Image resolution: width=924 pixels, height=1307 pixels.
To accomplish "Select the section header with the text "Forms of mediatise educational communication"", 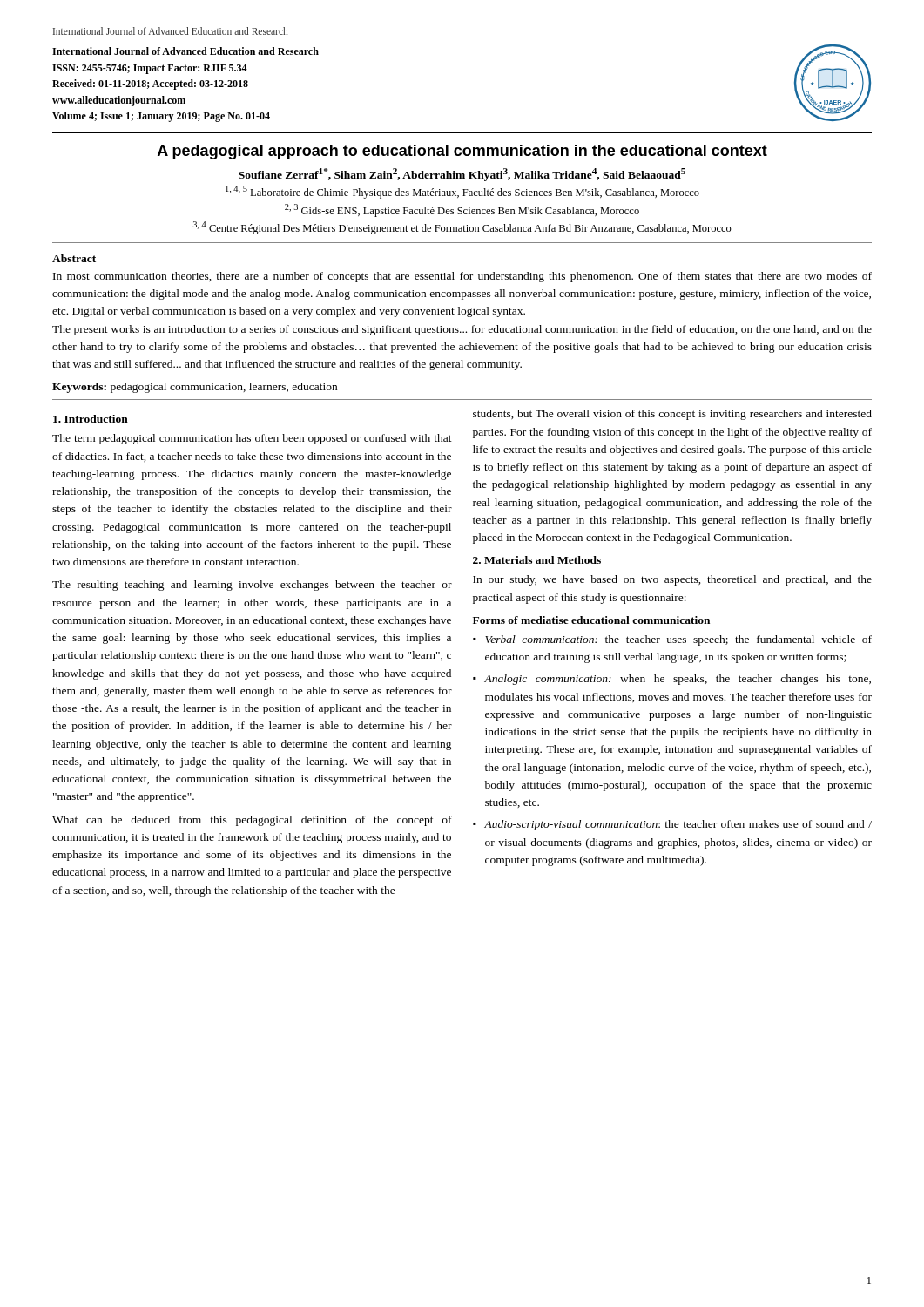I will (x=591, y=620).
